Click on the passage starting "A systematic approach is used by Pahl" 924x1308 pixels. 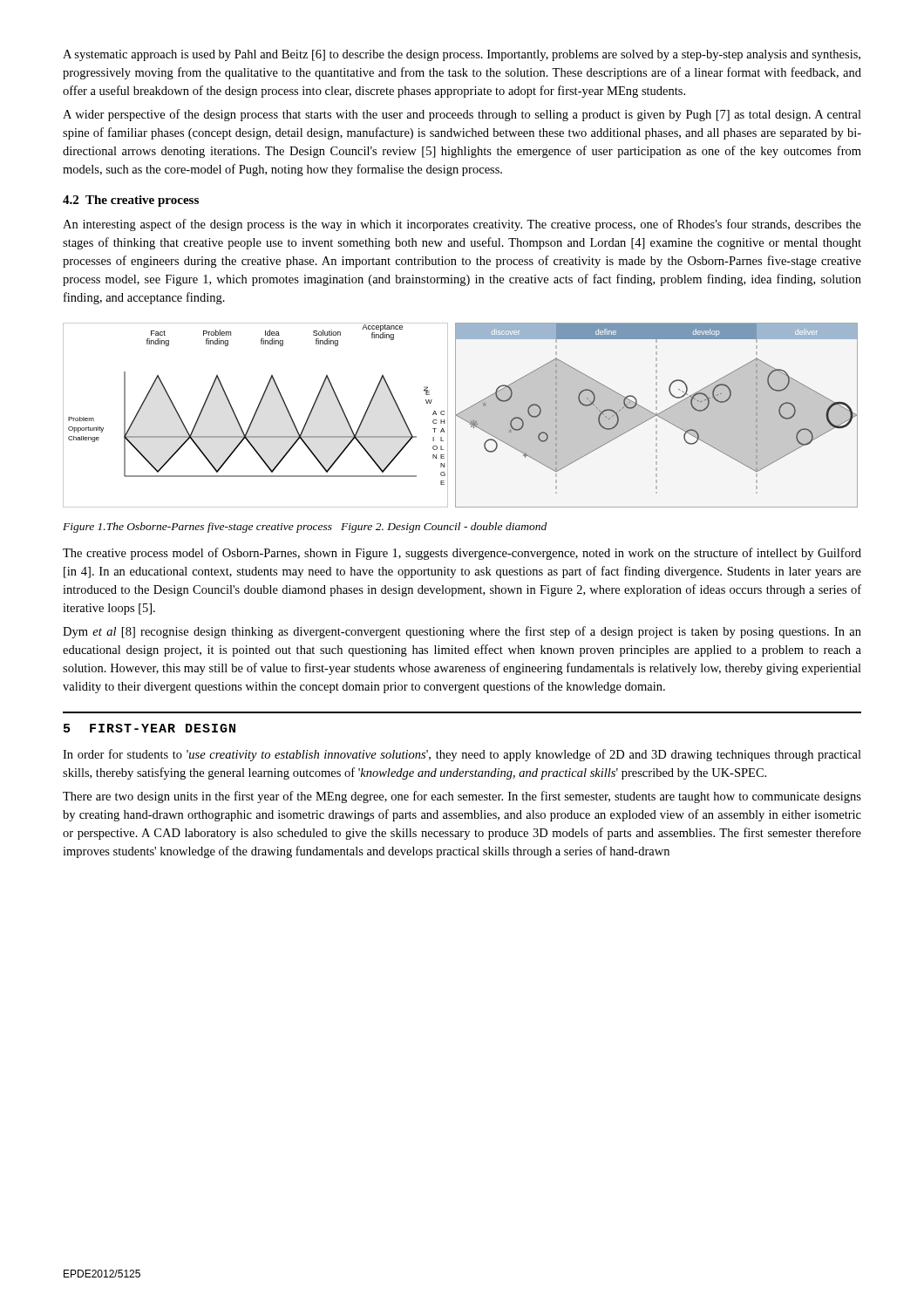462,112
